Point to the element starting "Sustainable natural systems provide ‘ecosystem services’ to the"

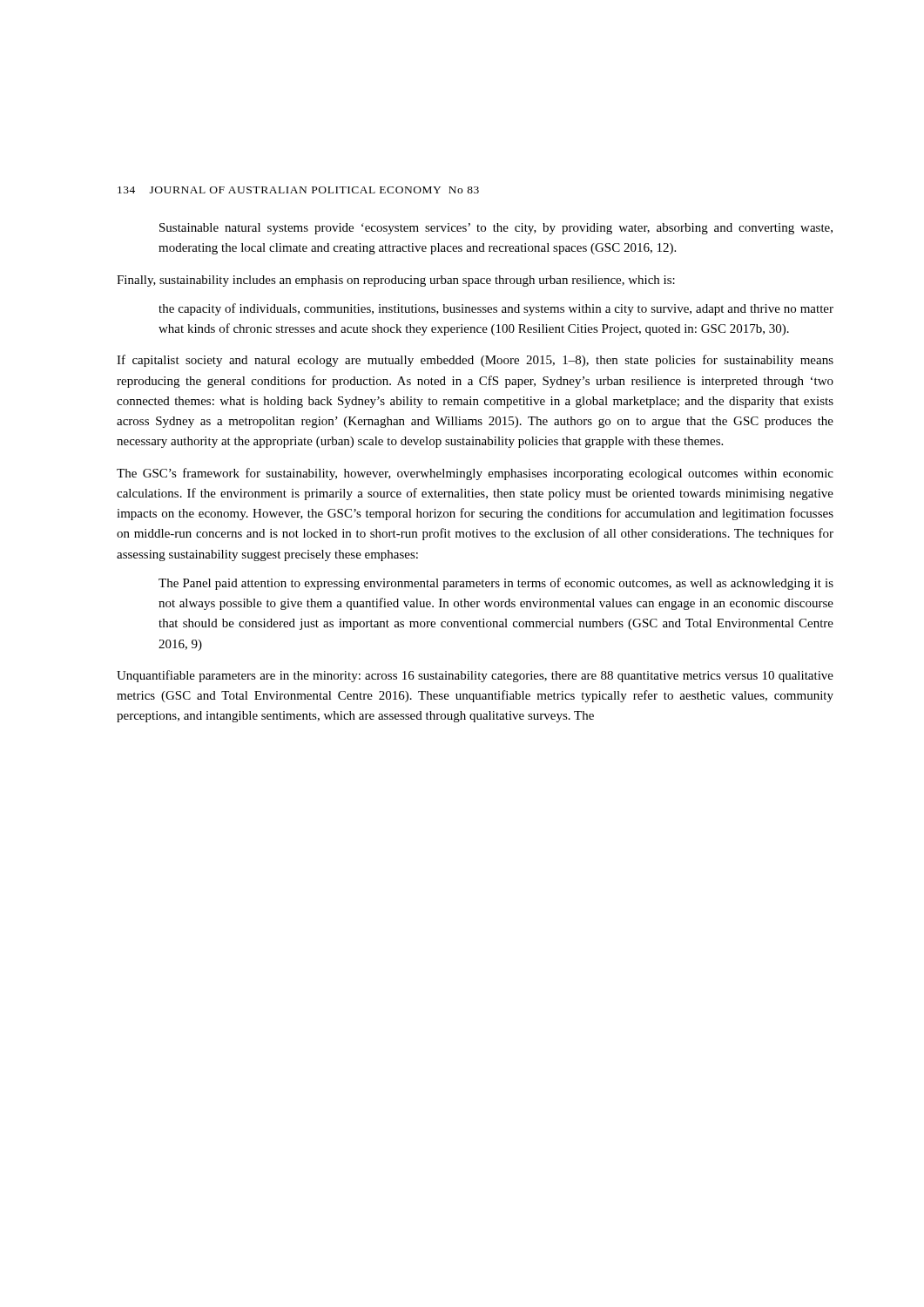[496, 238]
